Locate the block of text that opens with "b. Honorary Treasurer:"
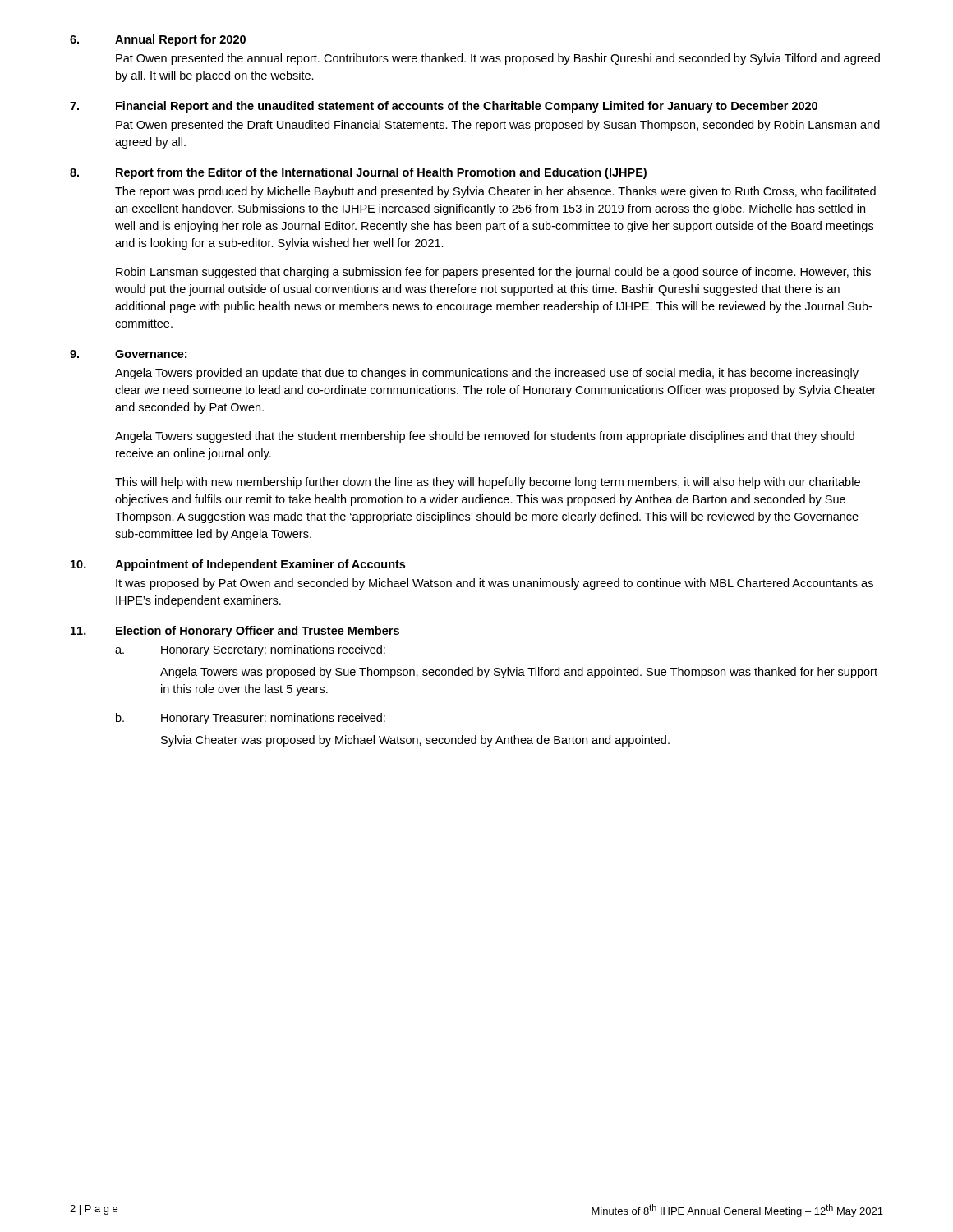 [250, 719]
